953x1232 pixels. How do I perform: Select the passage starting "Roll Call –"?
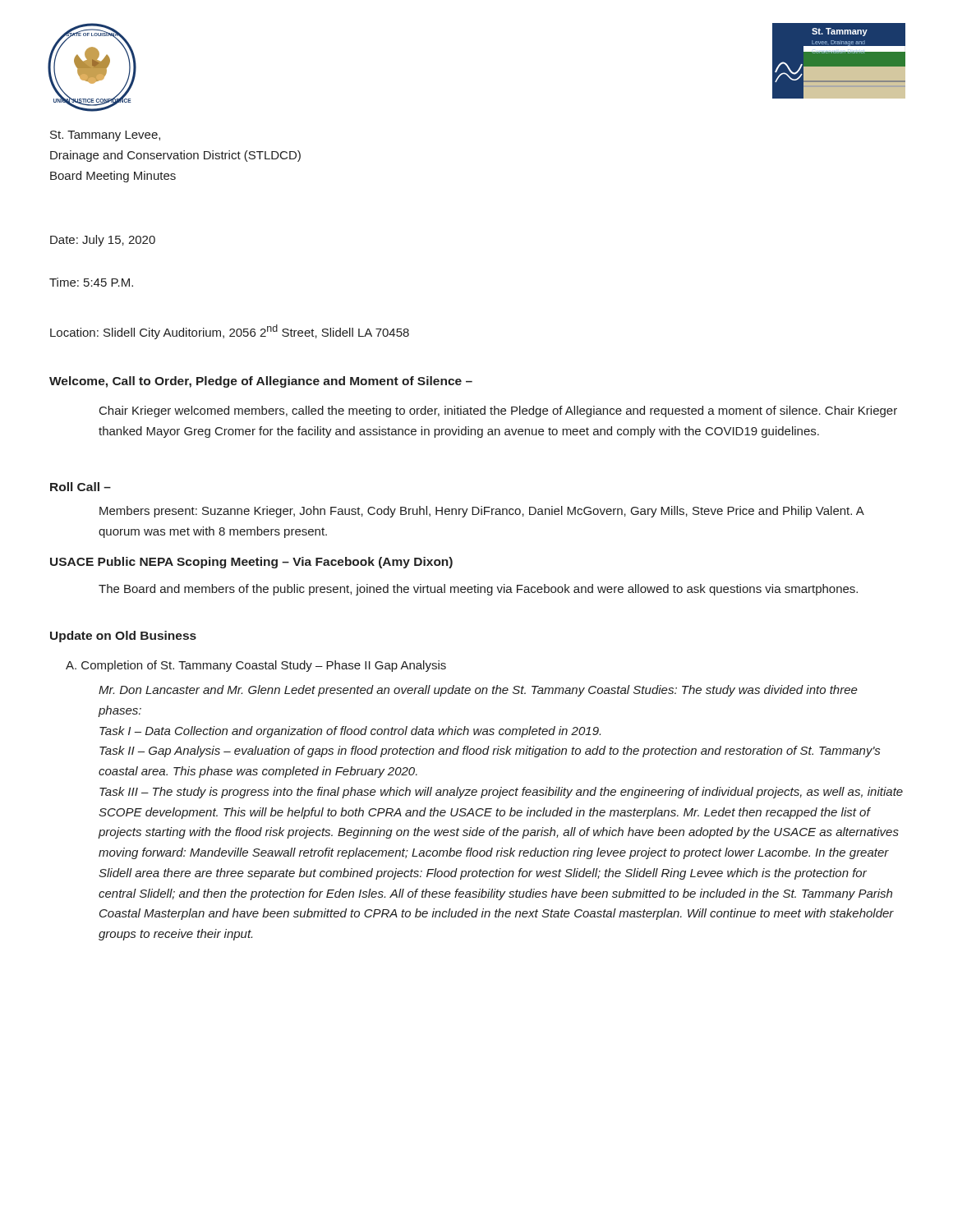point(80,487)
